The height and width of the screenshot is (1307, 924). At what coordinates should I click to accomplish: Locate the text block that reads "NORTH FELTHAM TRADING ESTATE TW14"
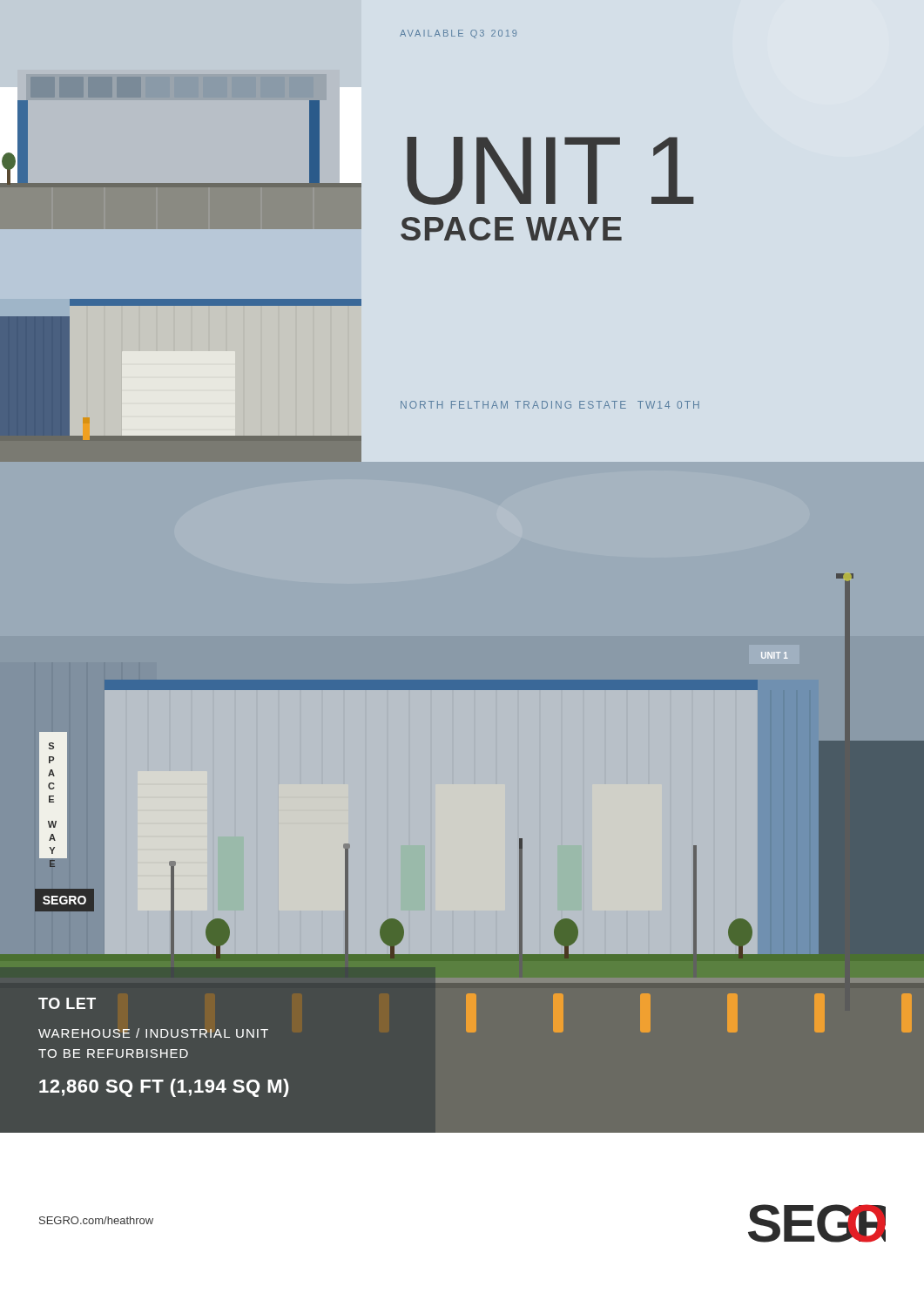click(551, 405)
